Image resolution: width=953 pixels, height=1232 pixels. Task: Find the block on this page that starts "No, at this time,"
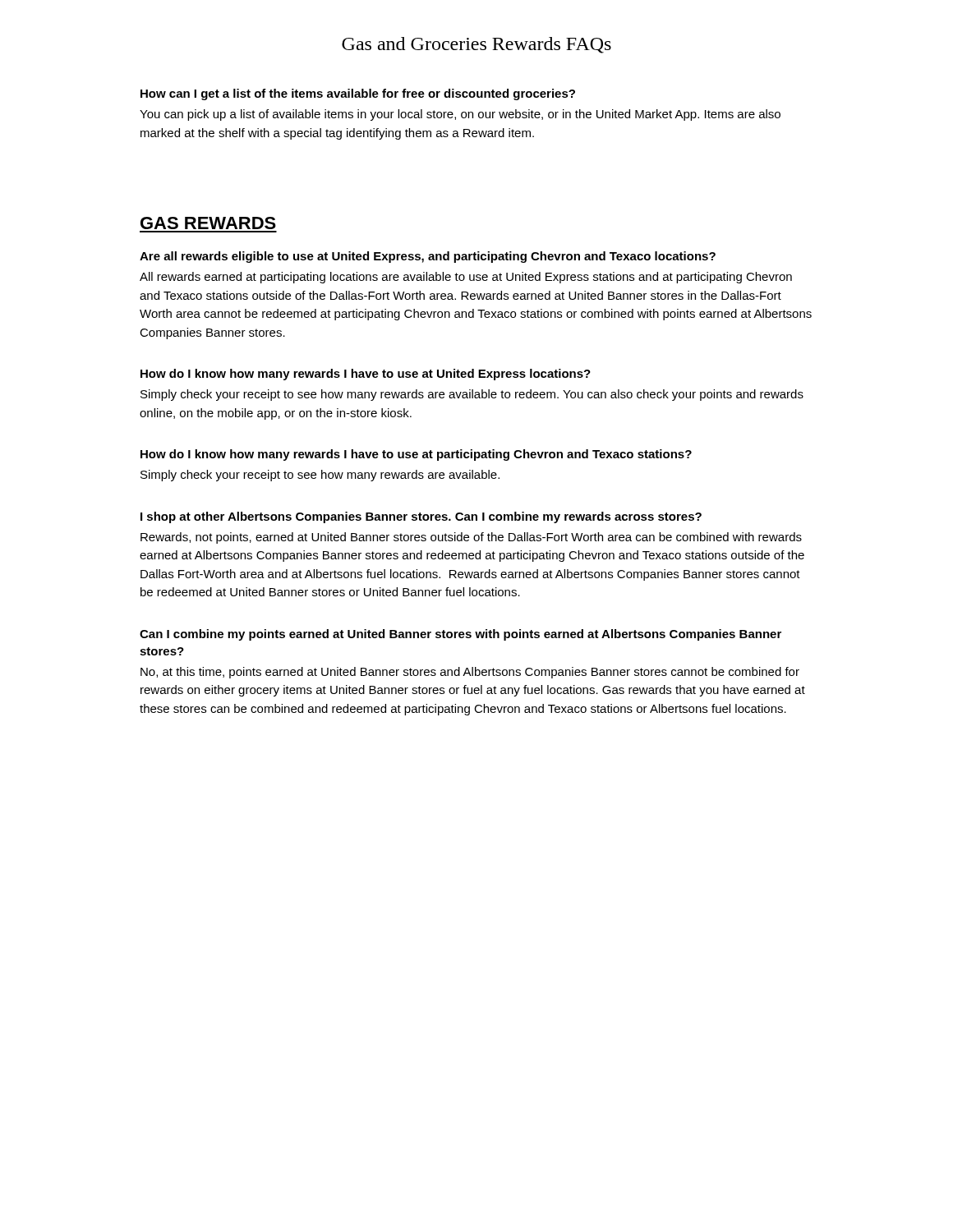point(472,689)
